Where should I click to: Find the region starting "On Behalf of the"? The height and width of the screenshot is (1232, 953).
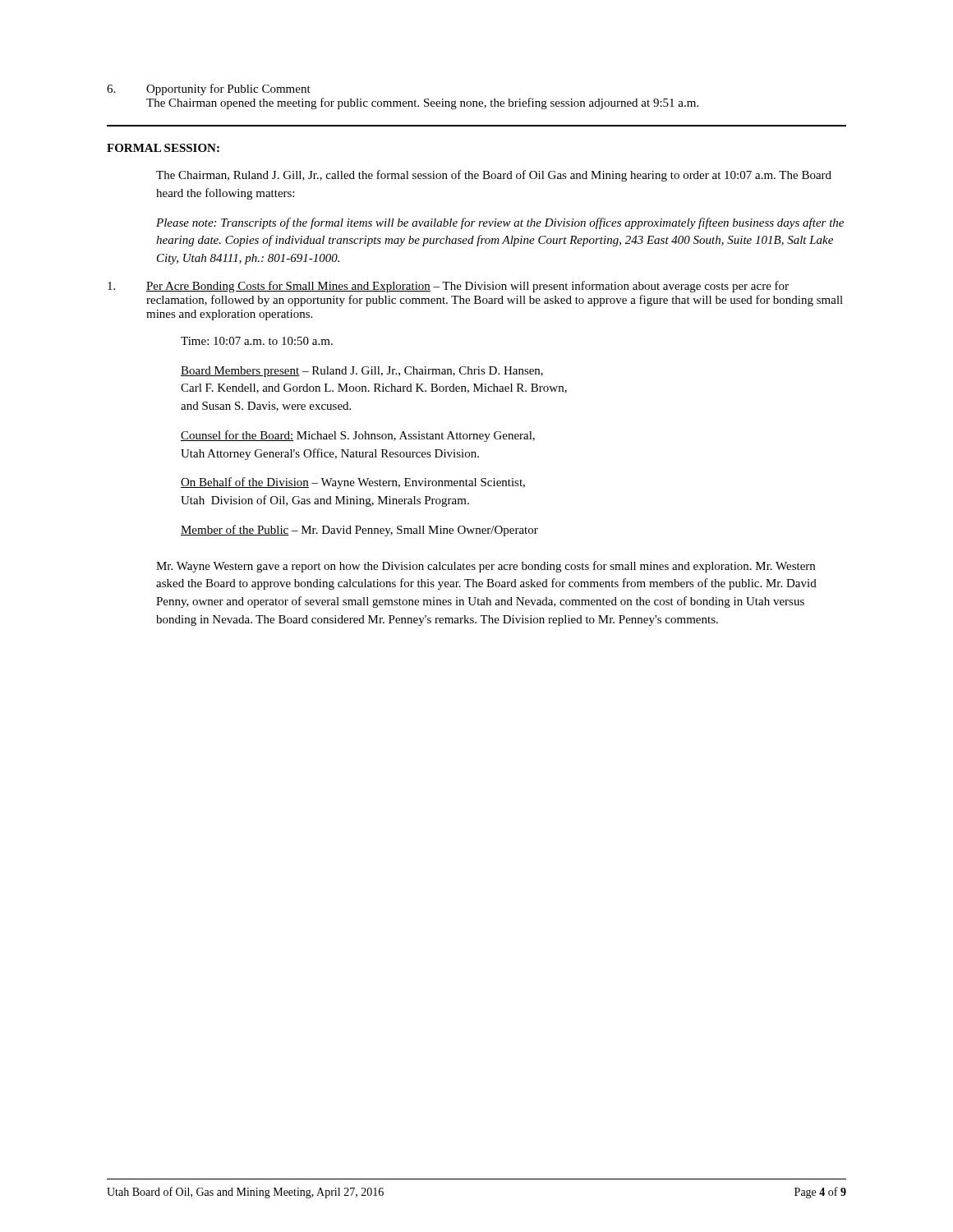tap(513, 492)
